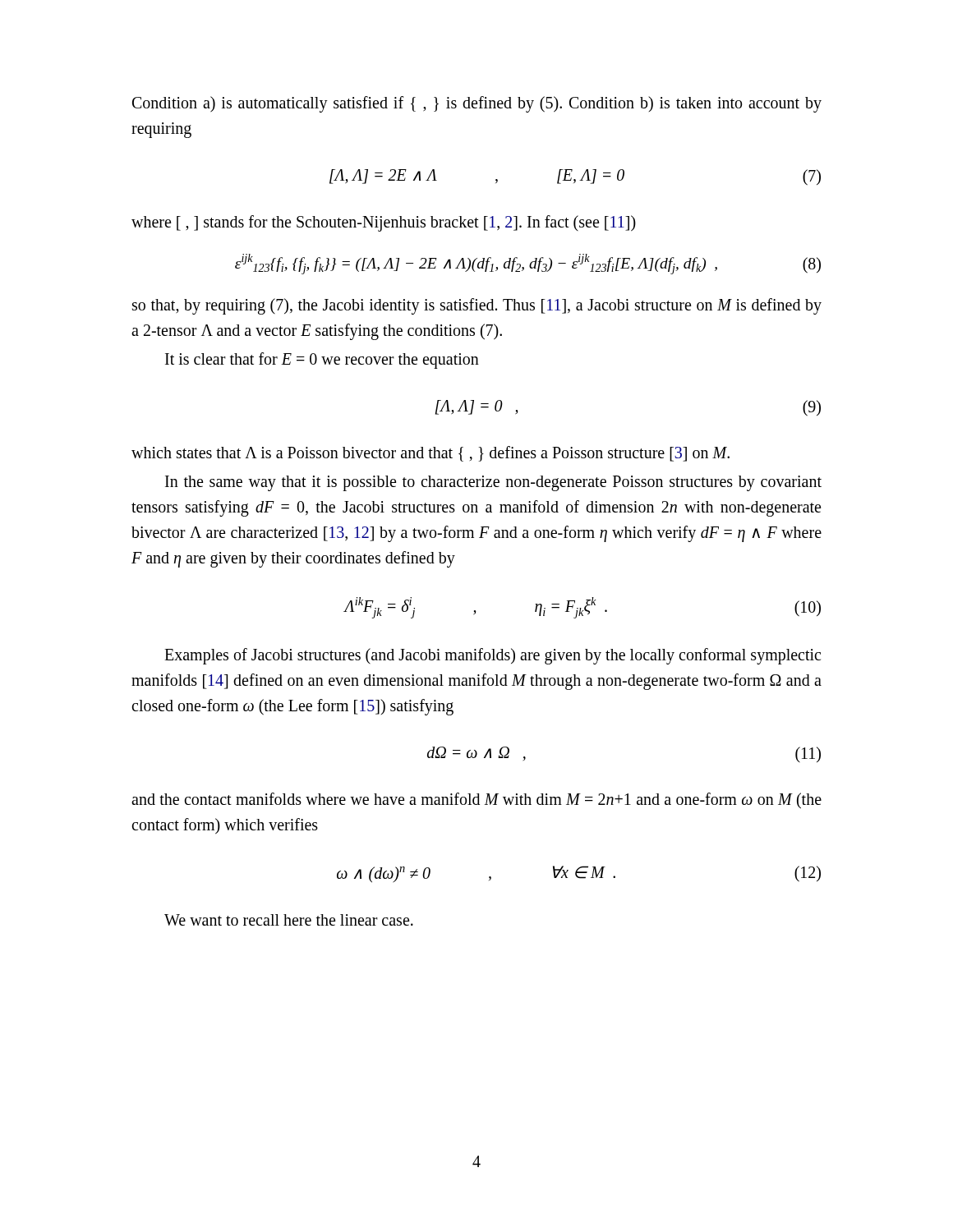Find the formula that says "ΛikFjk = δij , ηi ="
The height and width of the screenshot is (1232, 953).
pos(476,607)
